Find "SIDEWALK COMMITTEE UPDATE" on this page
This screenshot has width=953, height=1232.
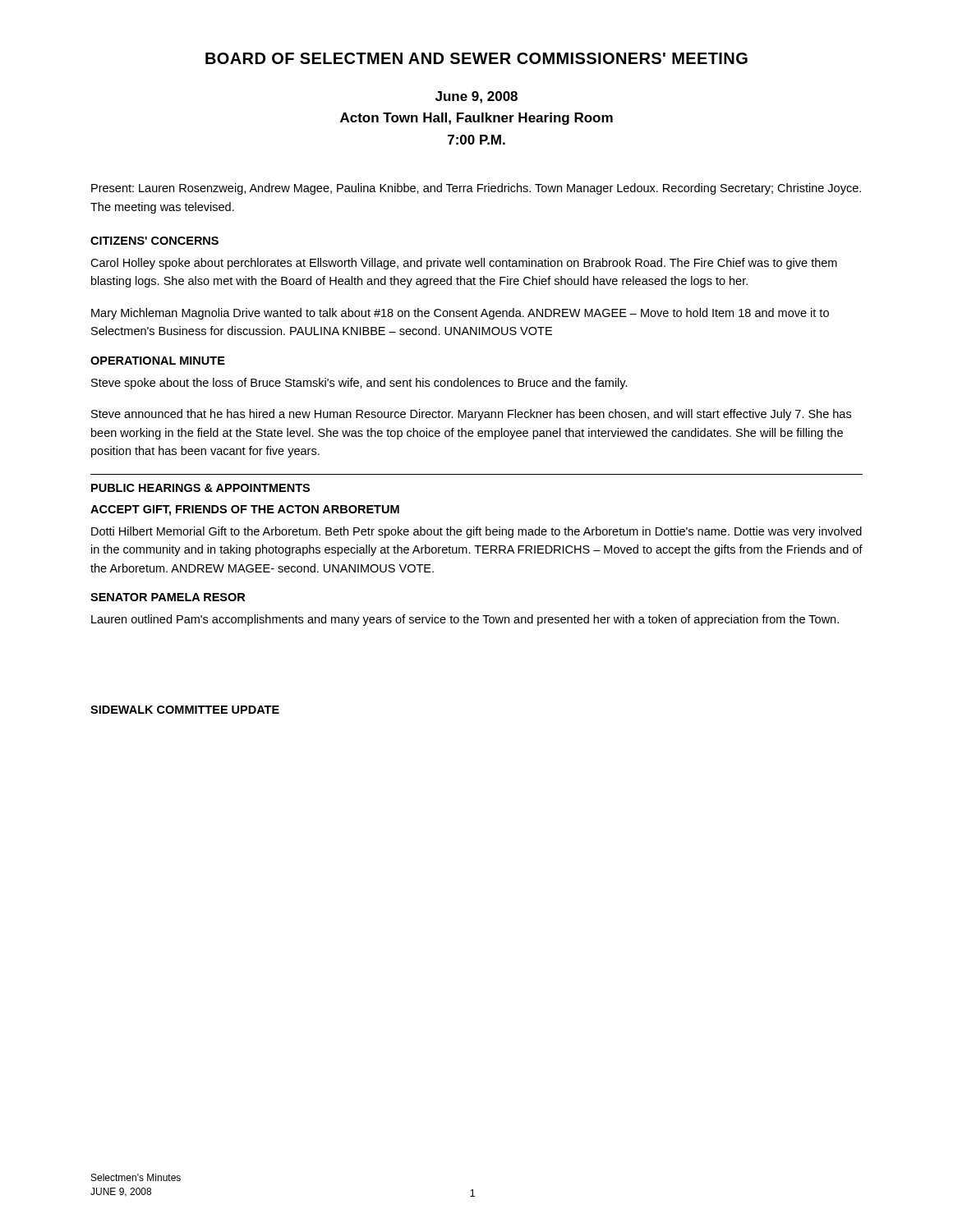click(185, 709)
